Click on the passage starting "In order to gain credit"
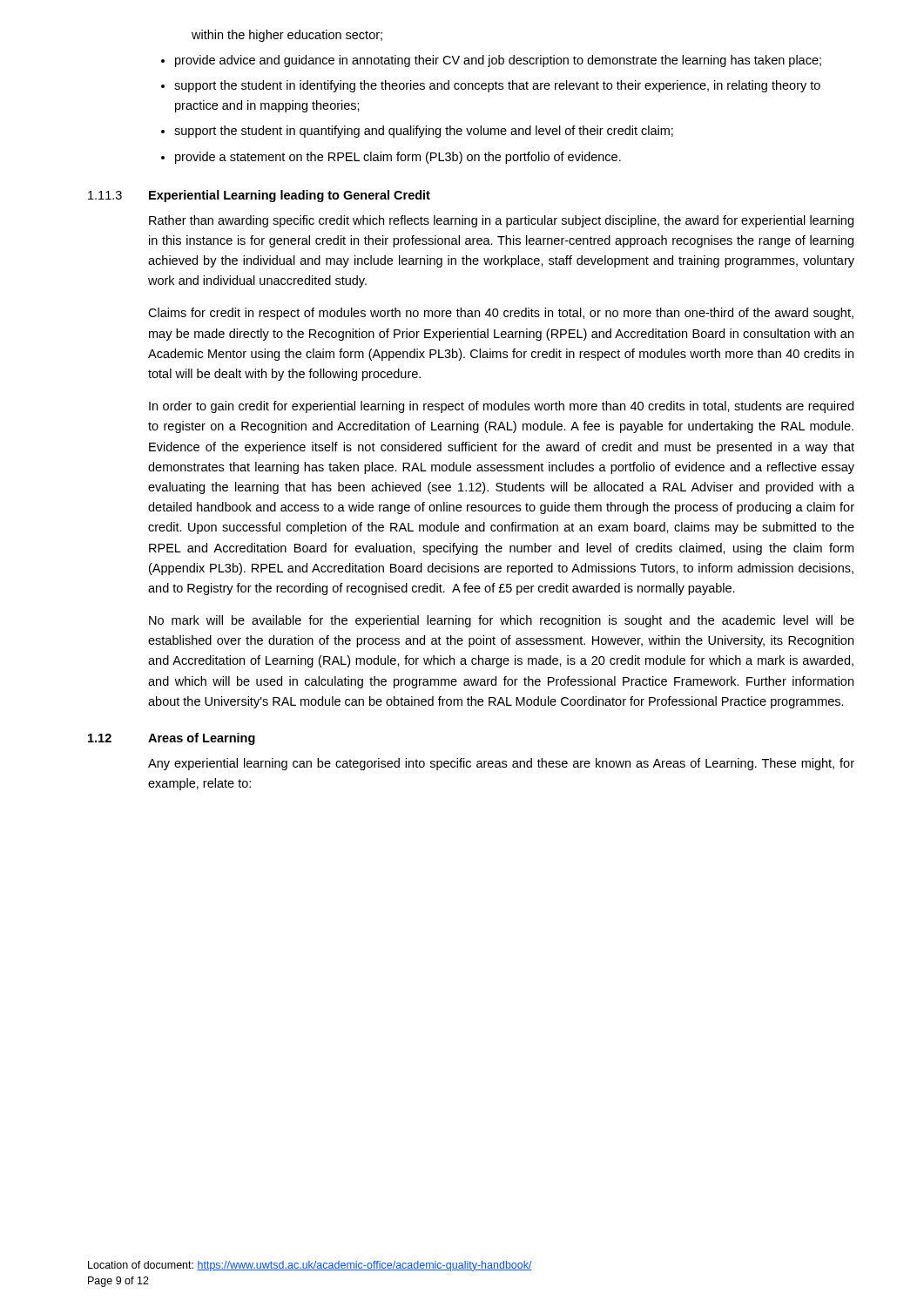Image resolution: width=924 pixels, height=1307 pixels. coord(501,497)
